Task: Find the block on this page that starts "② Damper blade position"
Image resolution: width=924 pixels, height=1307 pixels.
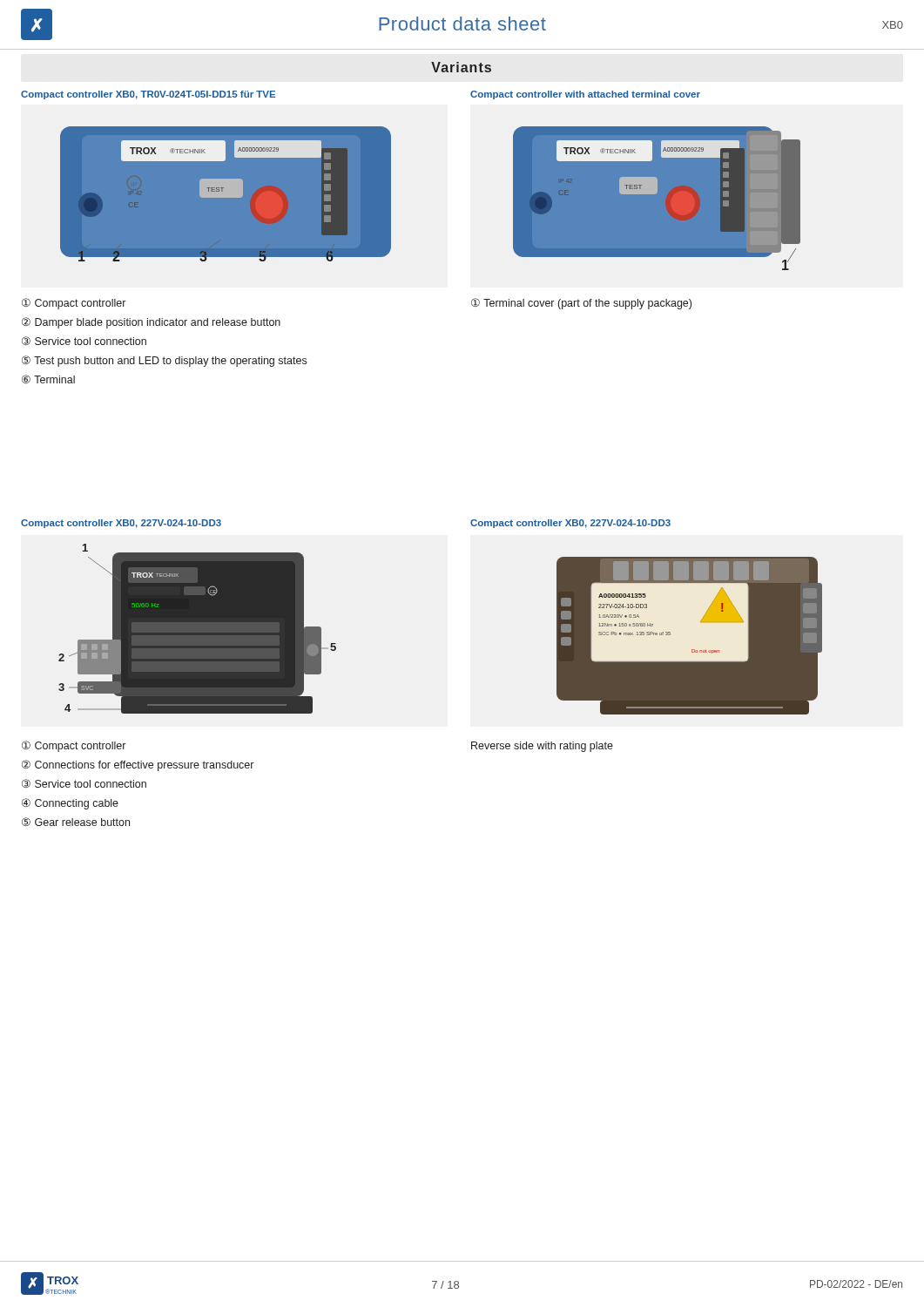Action: coord(151,322)
